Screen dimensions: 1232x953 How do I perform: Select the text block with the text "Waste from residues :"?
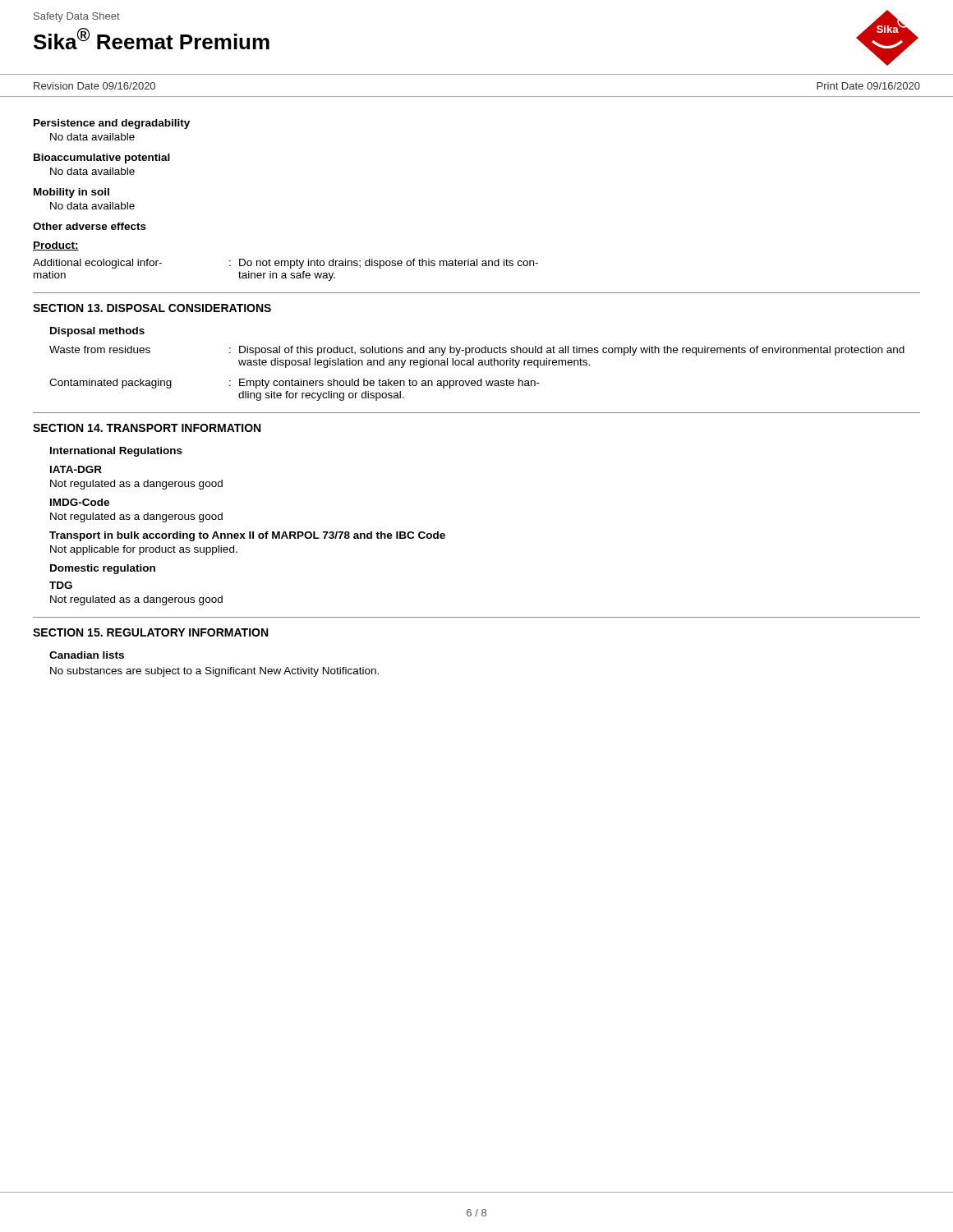[x=485, y=356]
